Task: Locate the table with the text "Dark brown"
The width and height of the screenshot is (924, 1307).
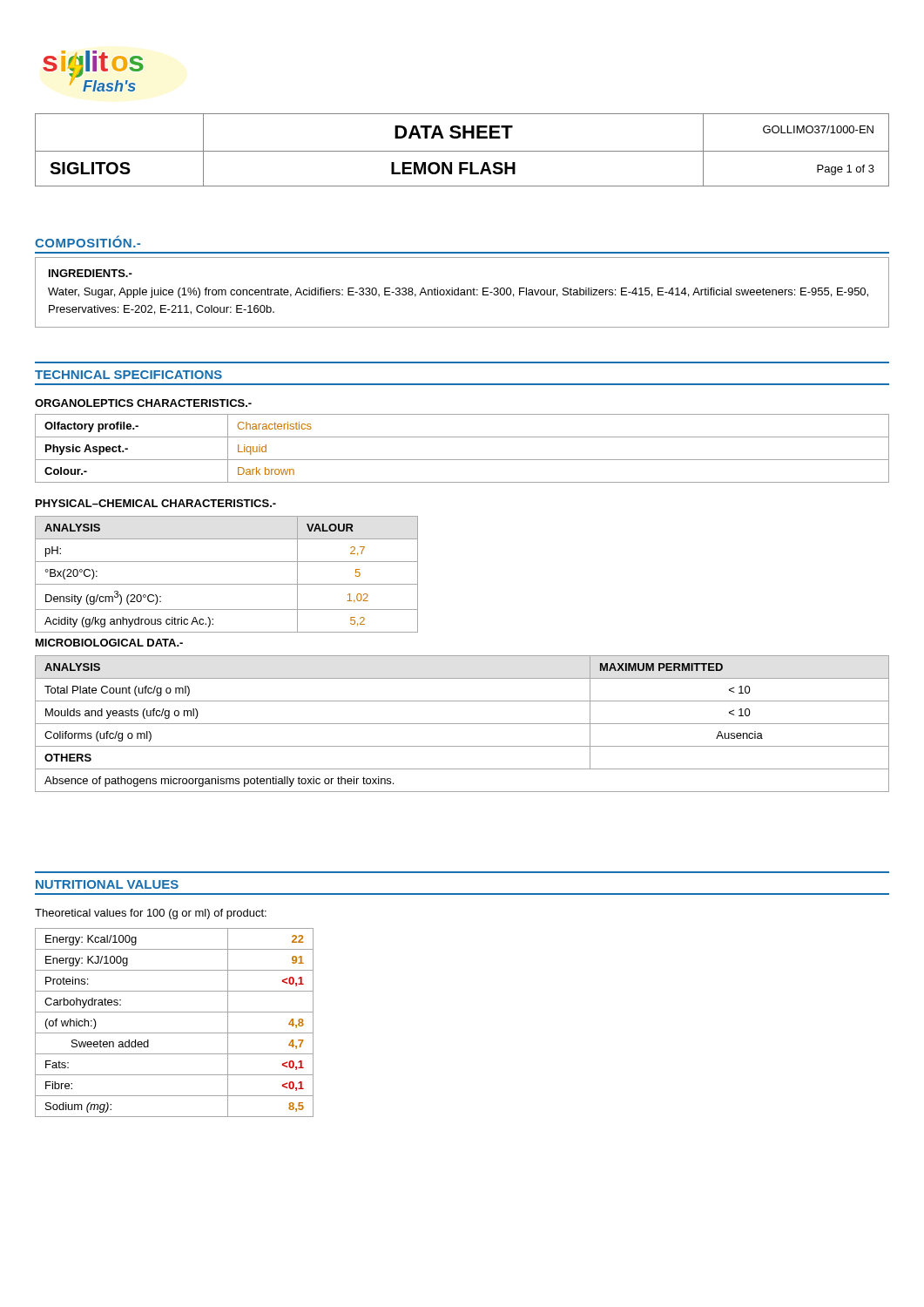Action: coord(462,453)
